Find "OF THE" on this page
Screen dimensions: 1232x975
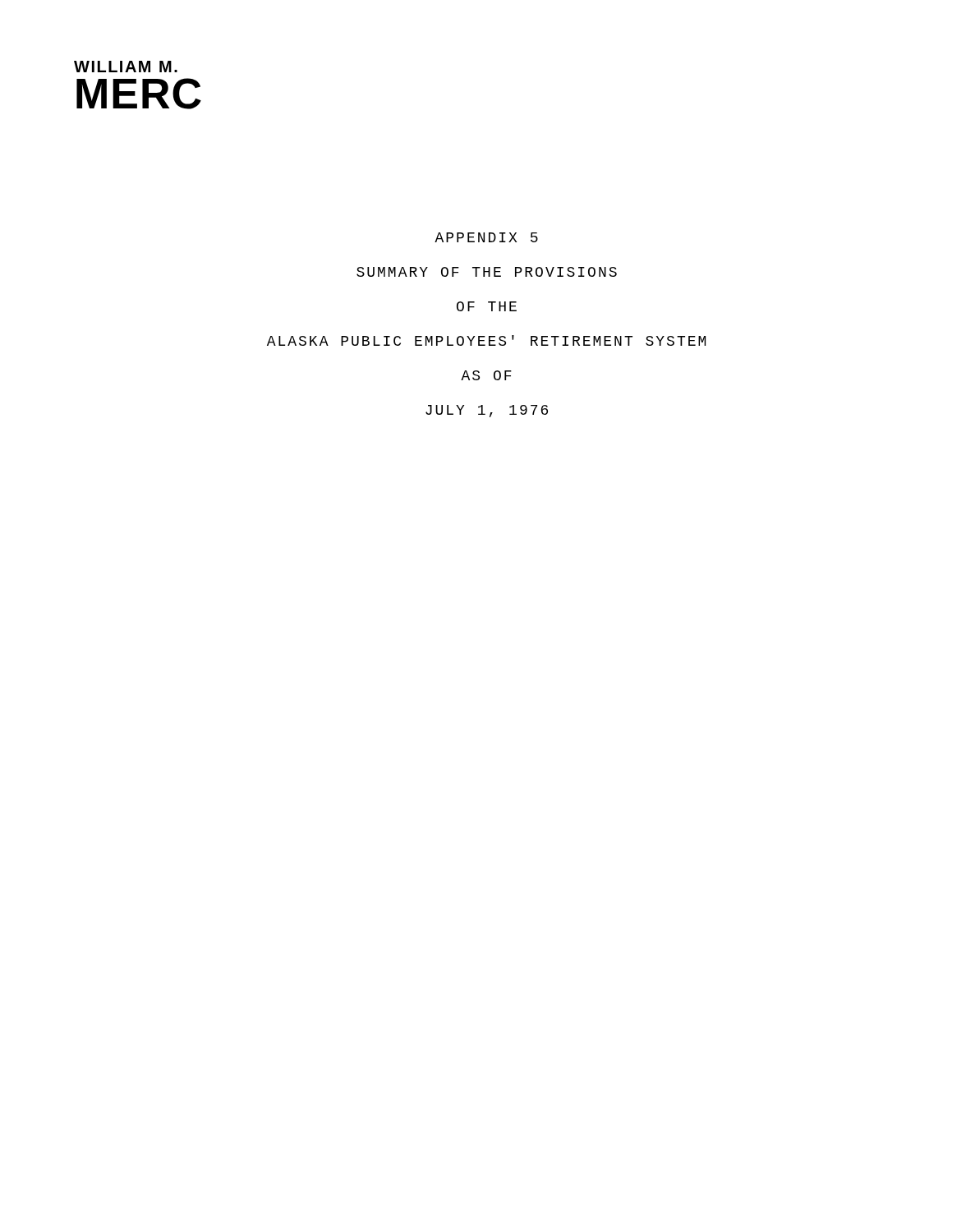coord(488,307)
